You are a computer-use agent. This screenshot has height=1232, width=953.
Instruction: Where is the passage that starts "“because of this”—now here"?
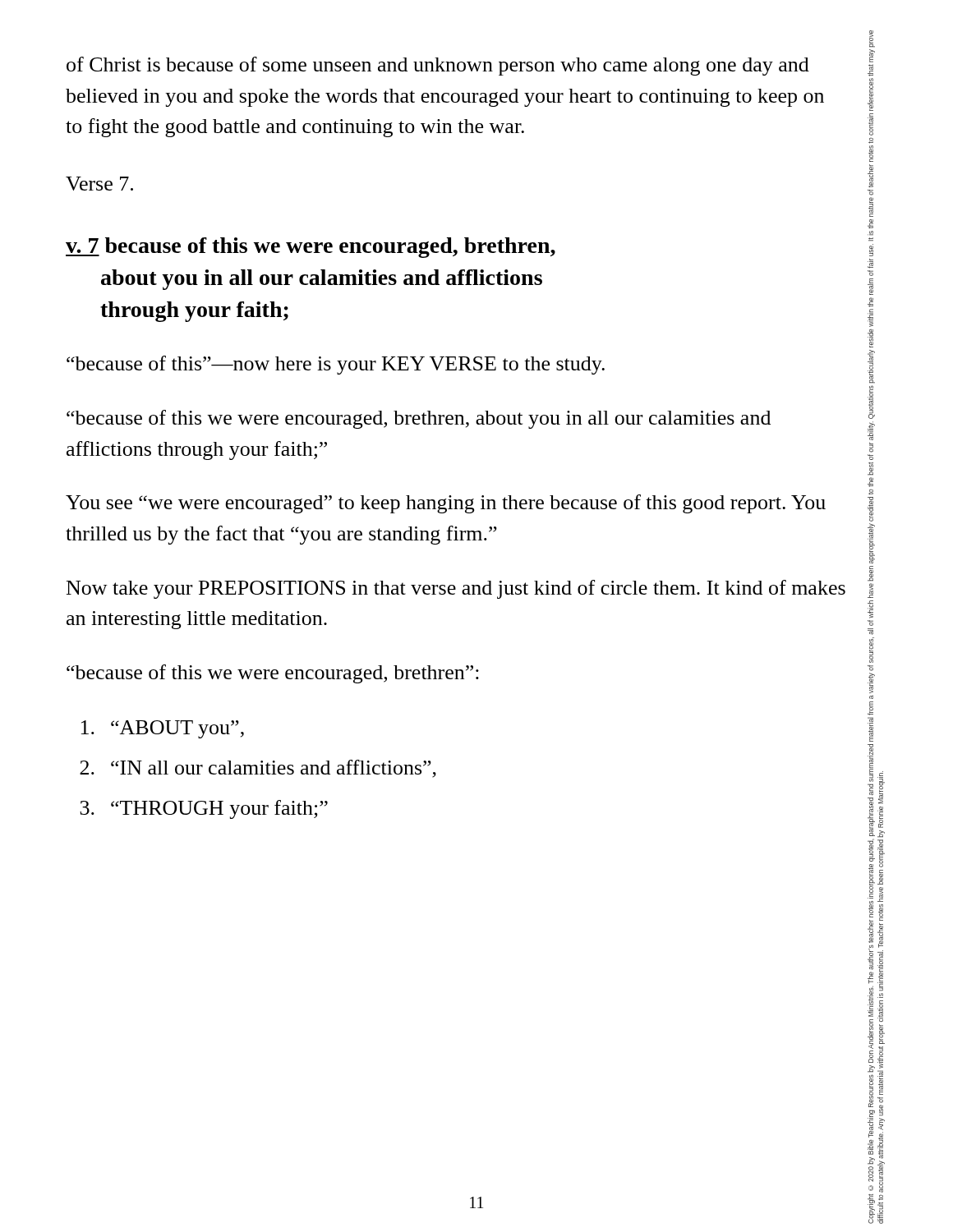[x=336, y=364]
